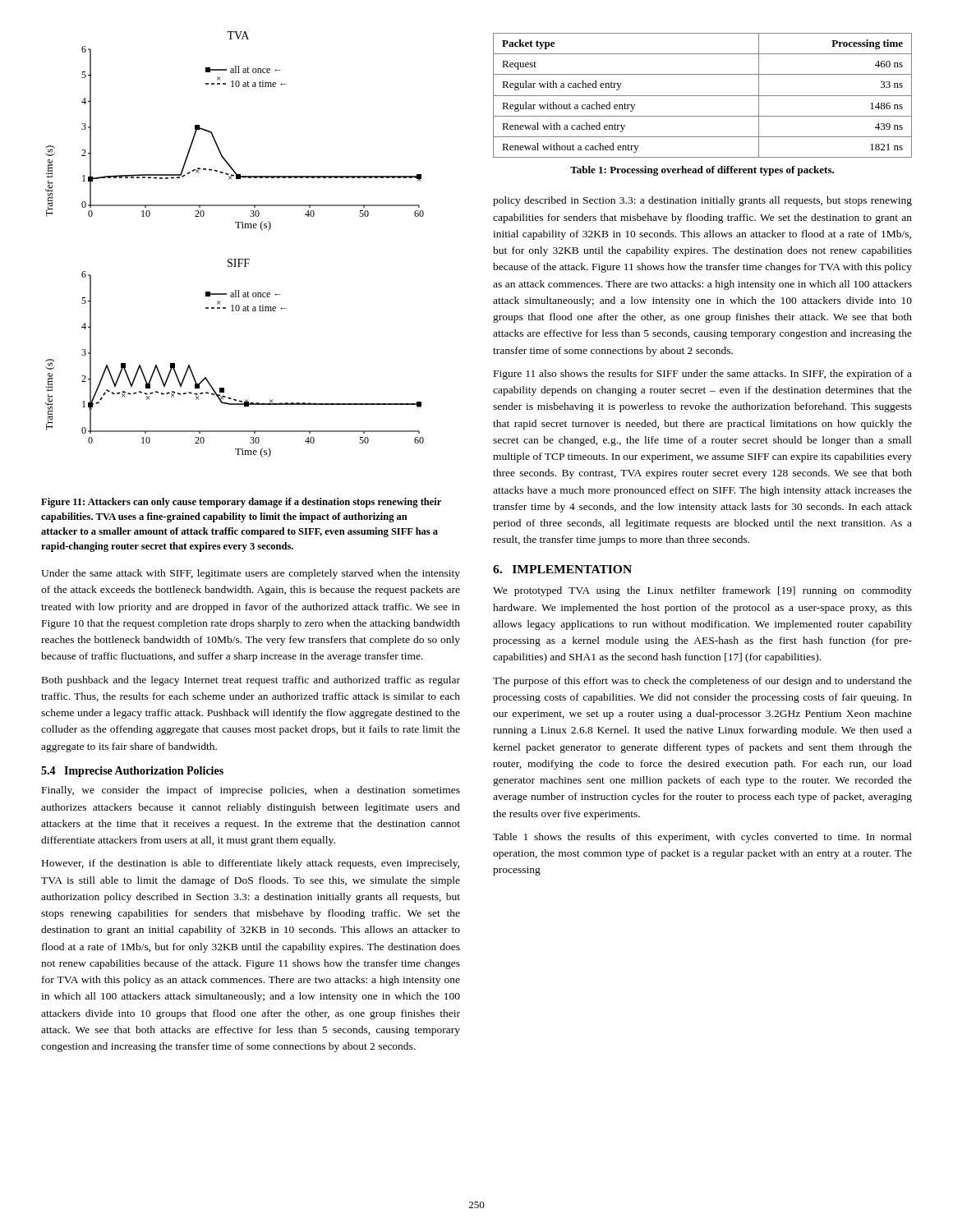Select the text block with the text "Figure 11 also shows the results"
The image size is (953, 1232).
[702, 456]
